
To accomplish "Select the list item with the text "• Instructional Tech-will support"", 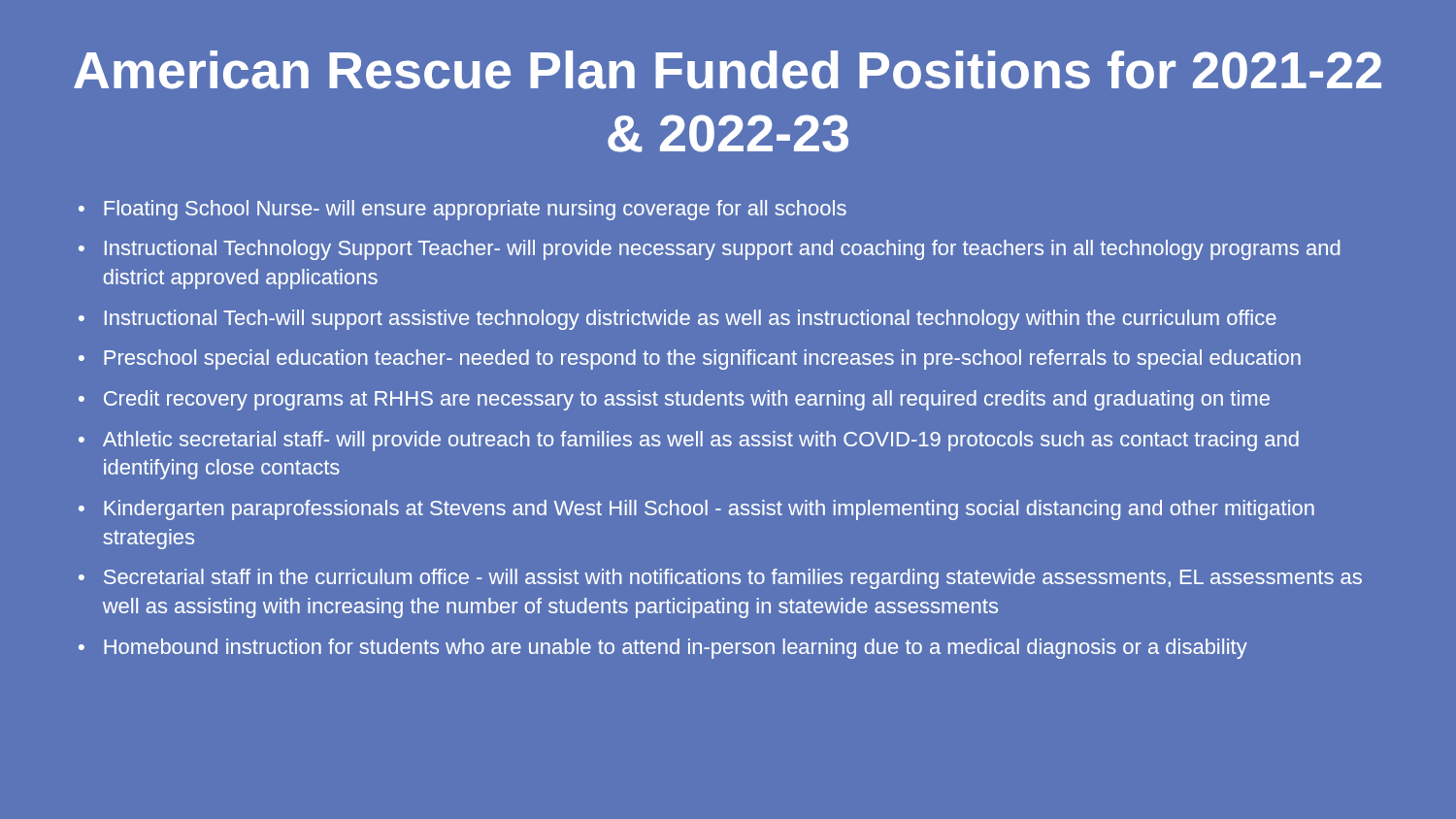I will pos(677,318).
